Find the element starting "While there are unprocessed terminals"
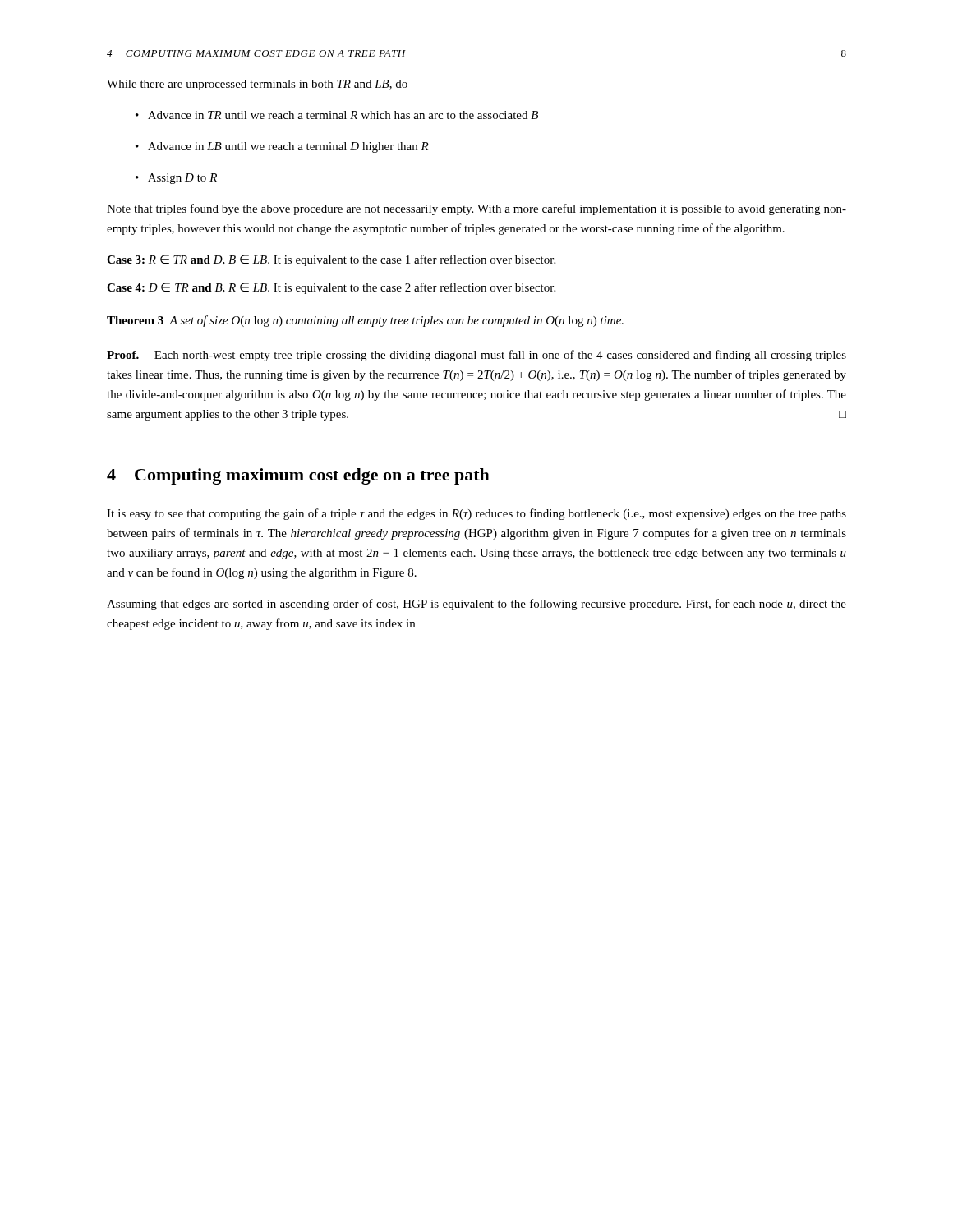 (257, 84)
